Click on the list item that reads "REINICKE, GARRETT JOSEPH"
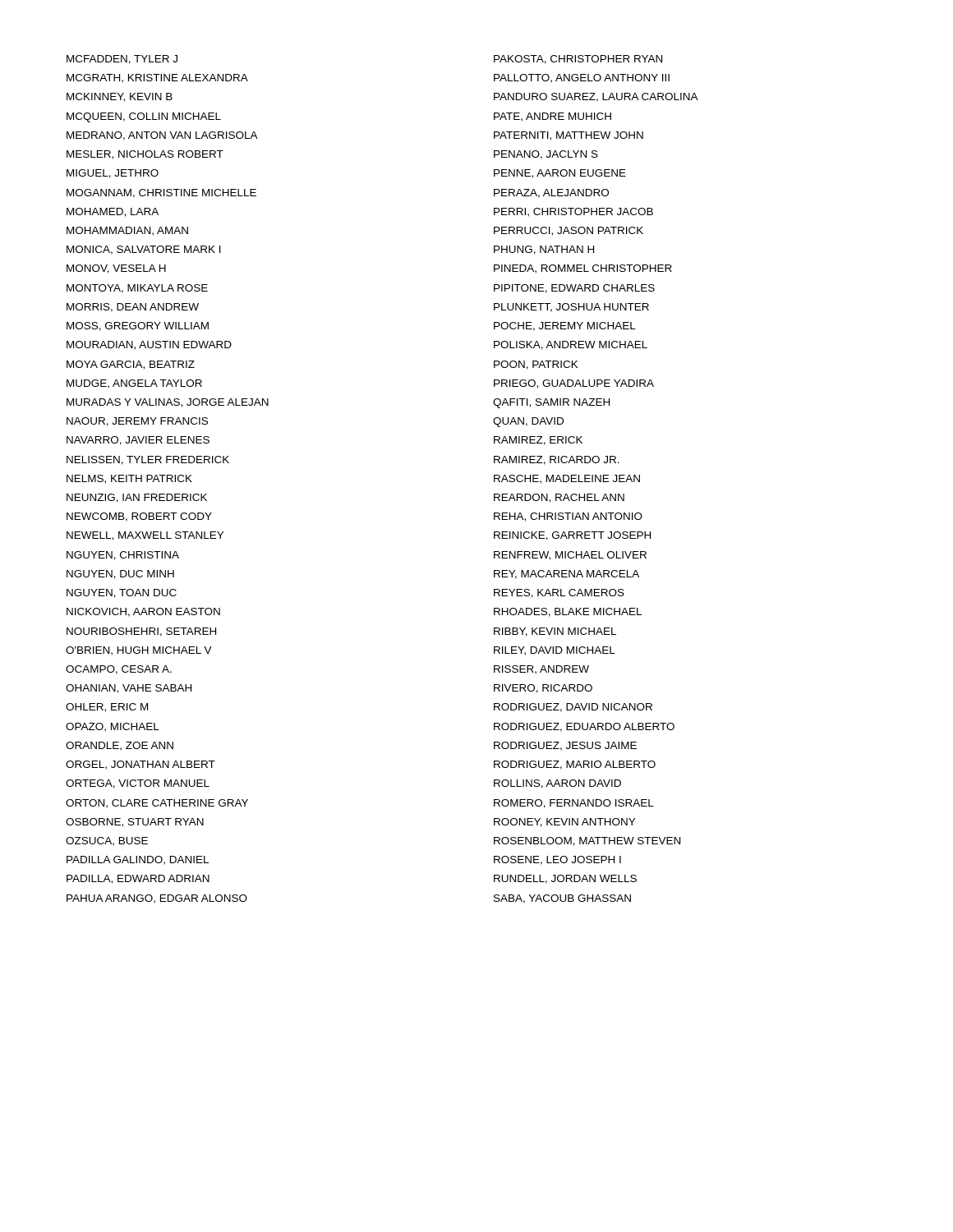Image resolution: width=953 pixels, height=1232 pixels. 572,535
